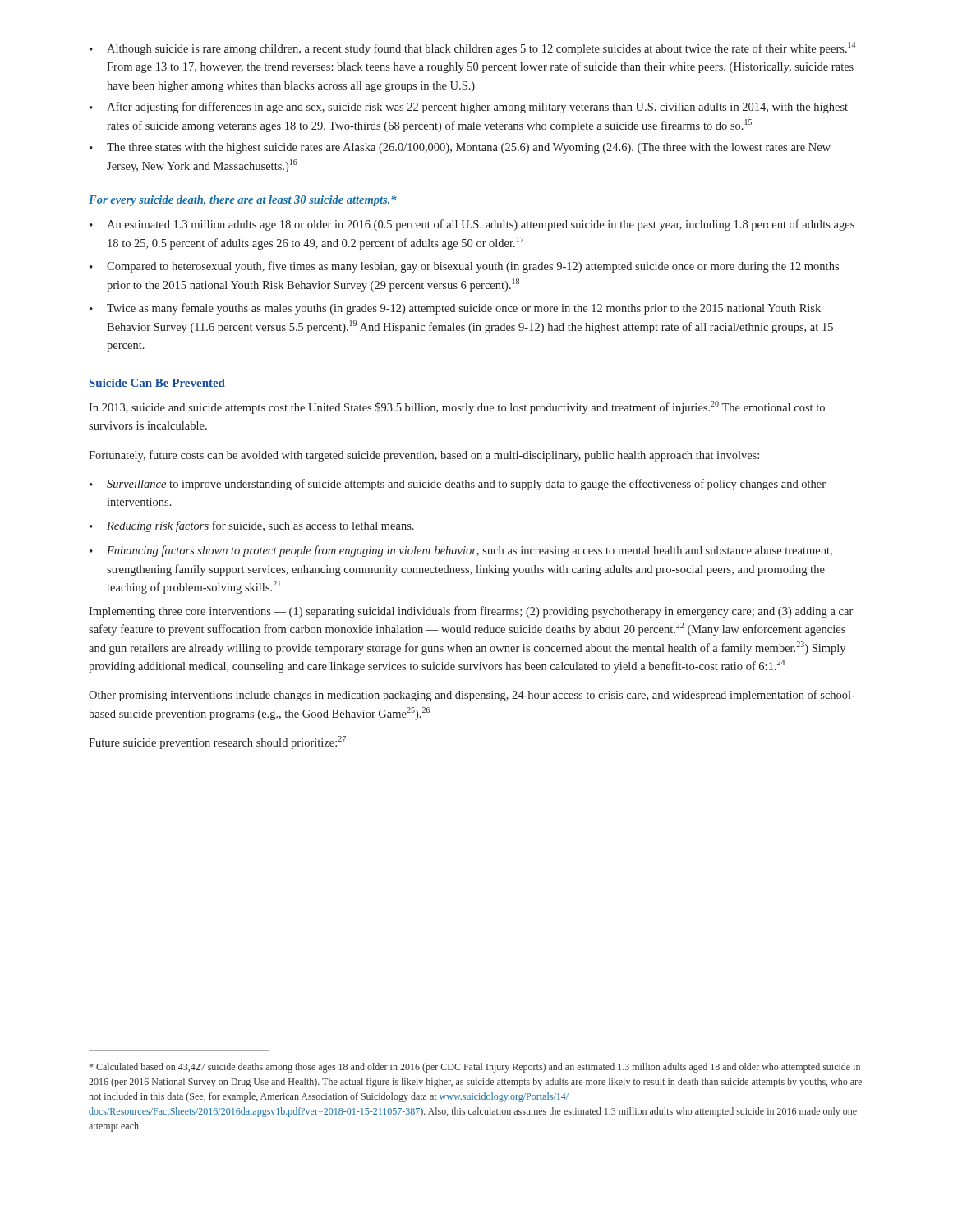Image resolution: width=953 pixels, height=1232 pixels.
Task: Locate the passage starting "• Enhancing factors shown"
Action: click(476, 569)
